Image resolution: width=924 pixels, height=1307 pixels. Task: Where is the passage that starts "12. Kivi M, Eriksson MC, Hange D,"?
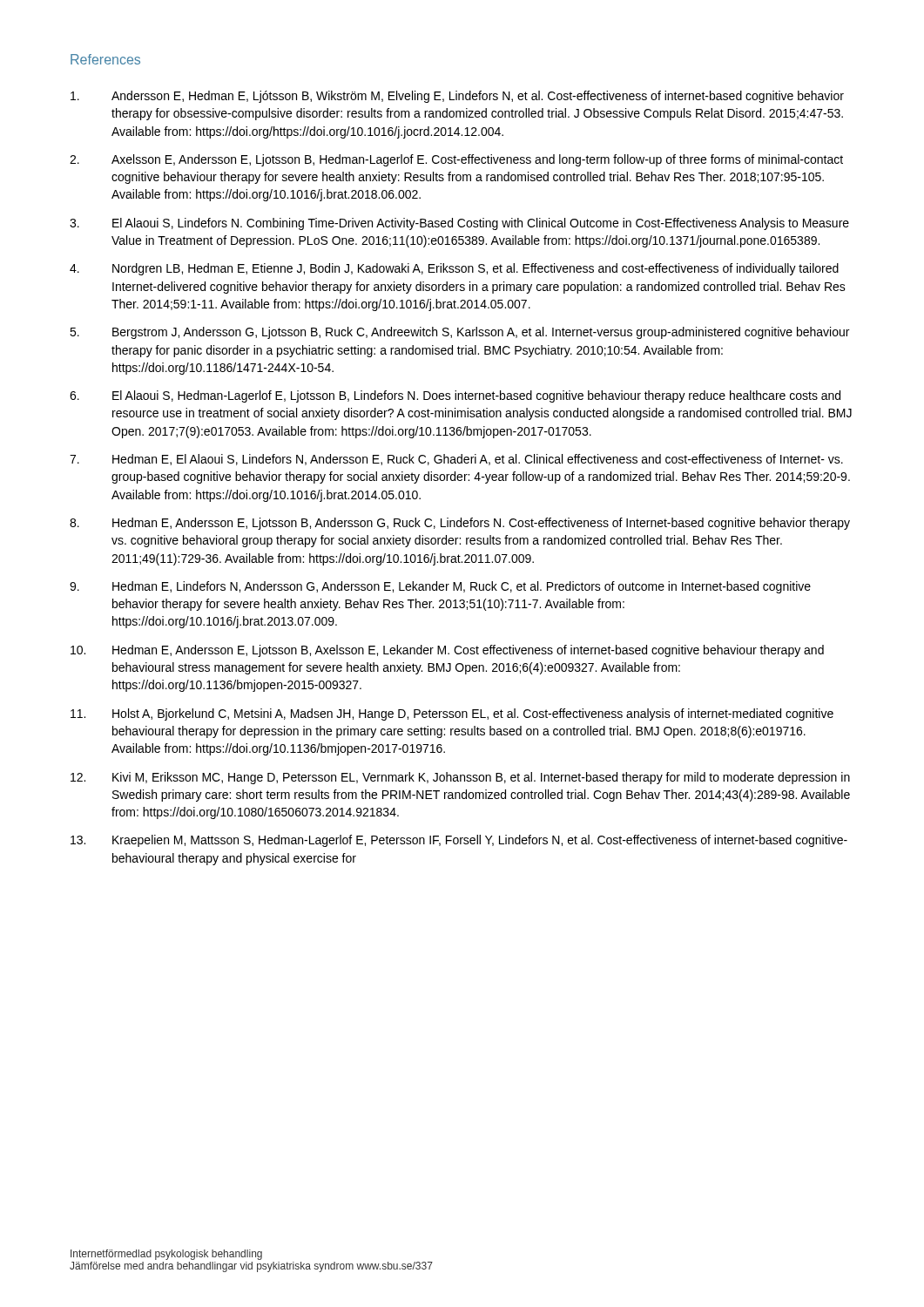coord(462,795)
